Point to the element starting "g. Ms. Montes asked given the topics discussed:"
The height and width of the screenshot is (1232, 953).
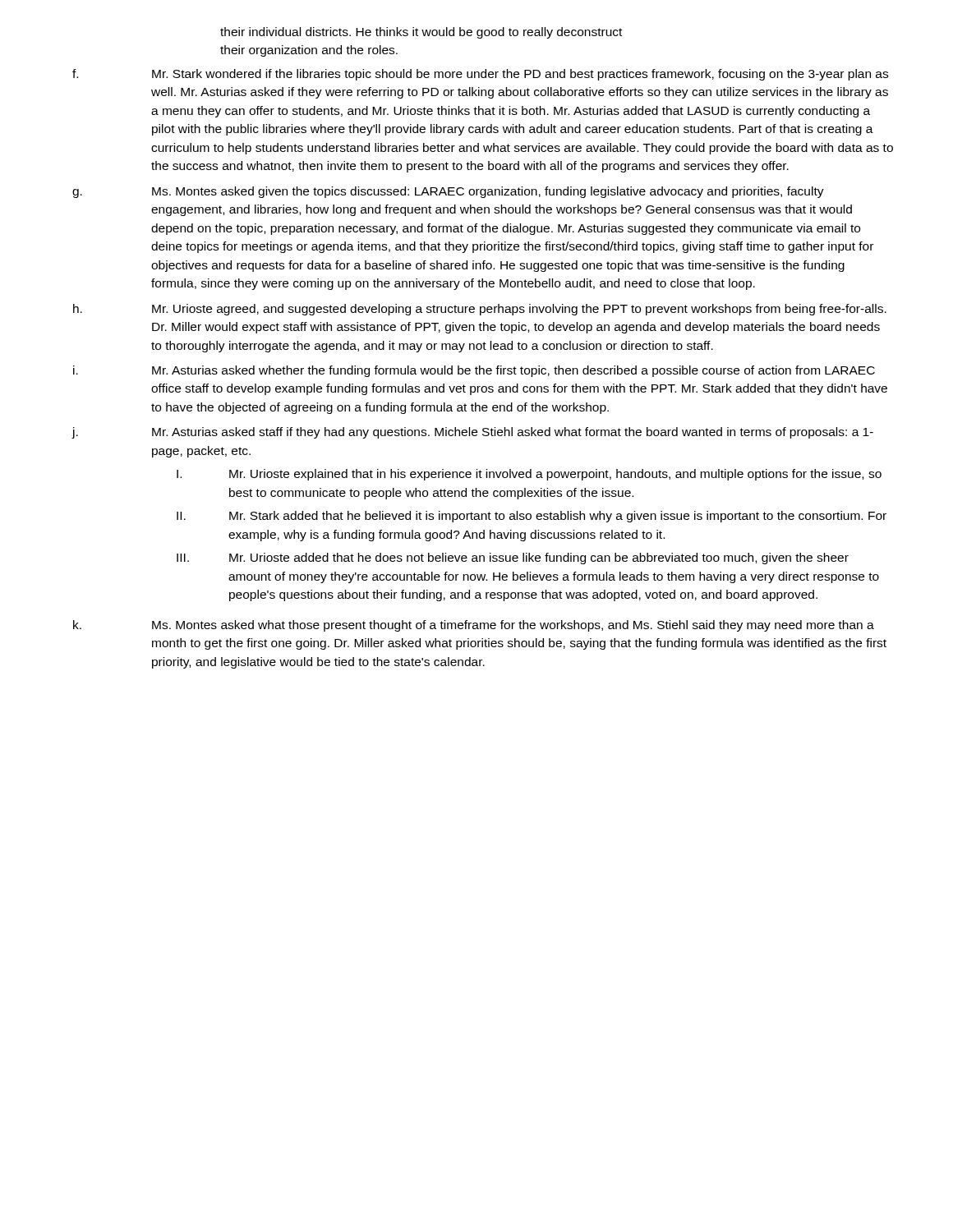coord(483,237)
